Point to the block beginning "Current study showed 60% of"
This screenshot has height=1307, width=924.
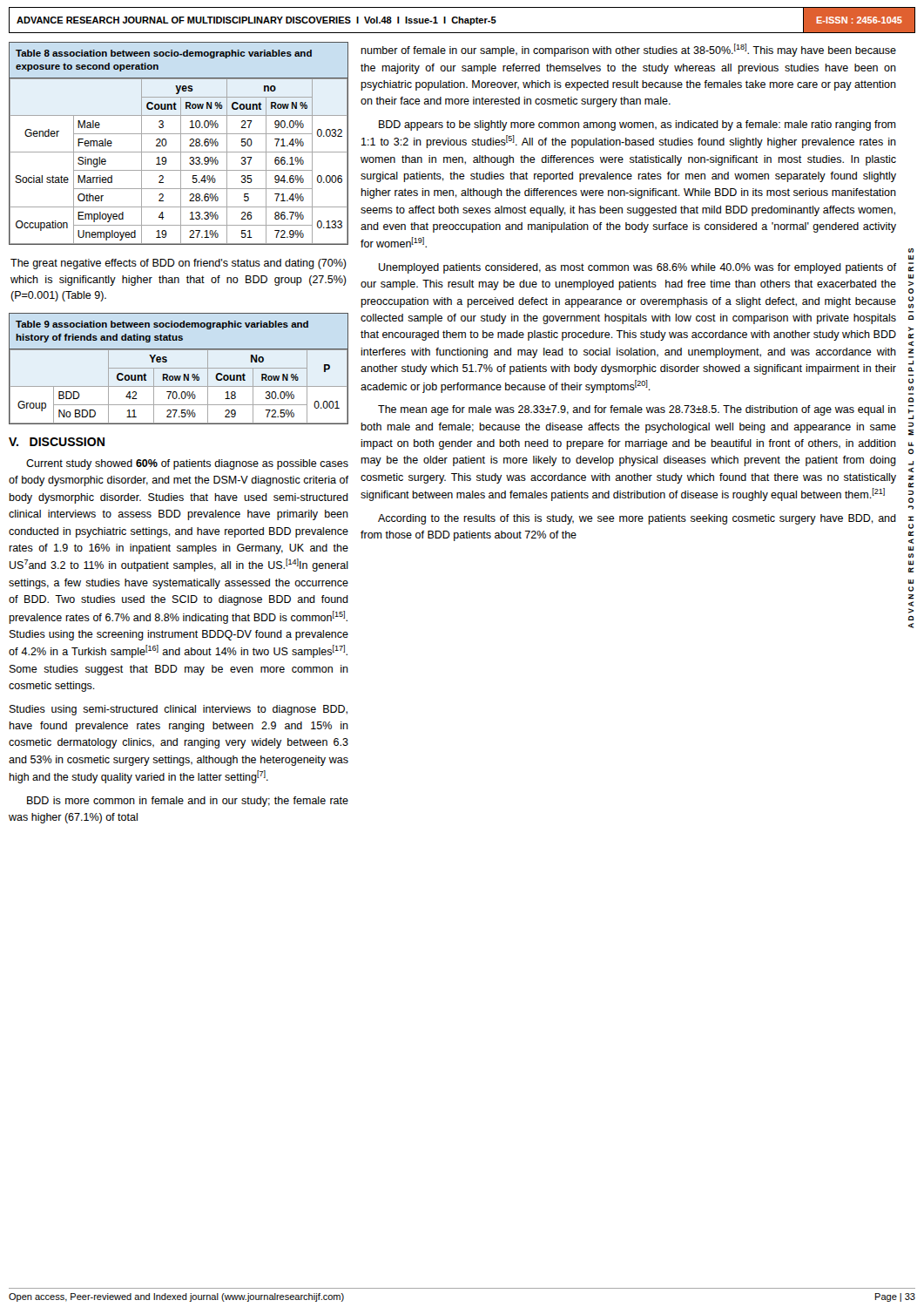coord(179,641)
